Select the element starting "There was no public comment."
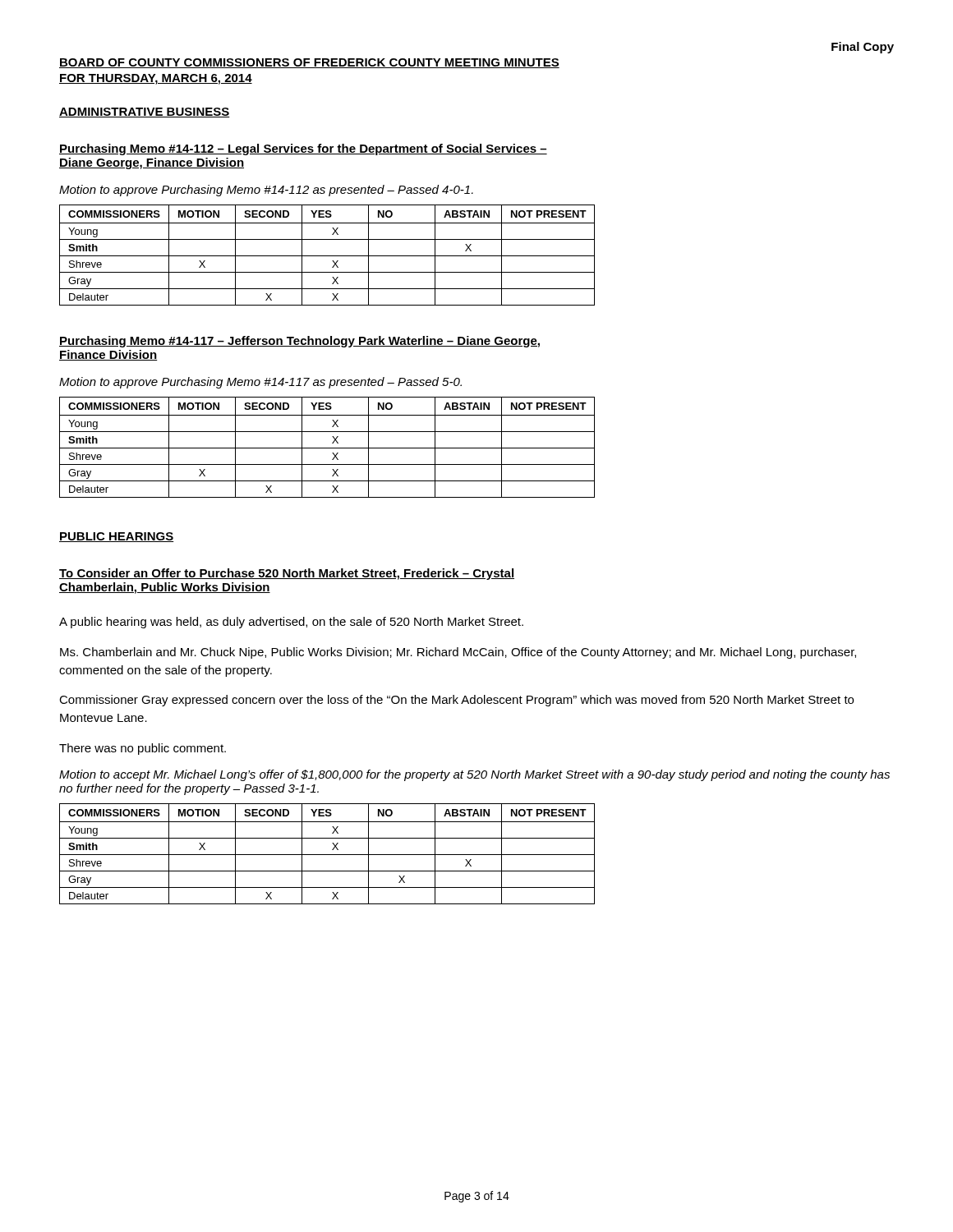The height and width of the screenshot is (1232, 953). 143,749
